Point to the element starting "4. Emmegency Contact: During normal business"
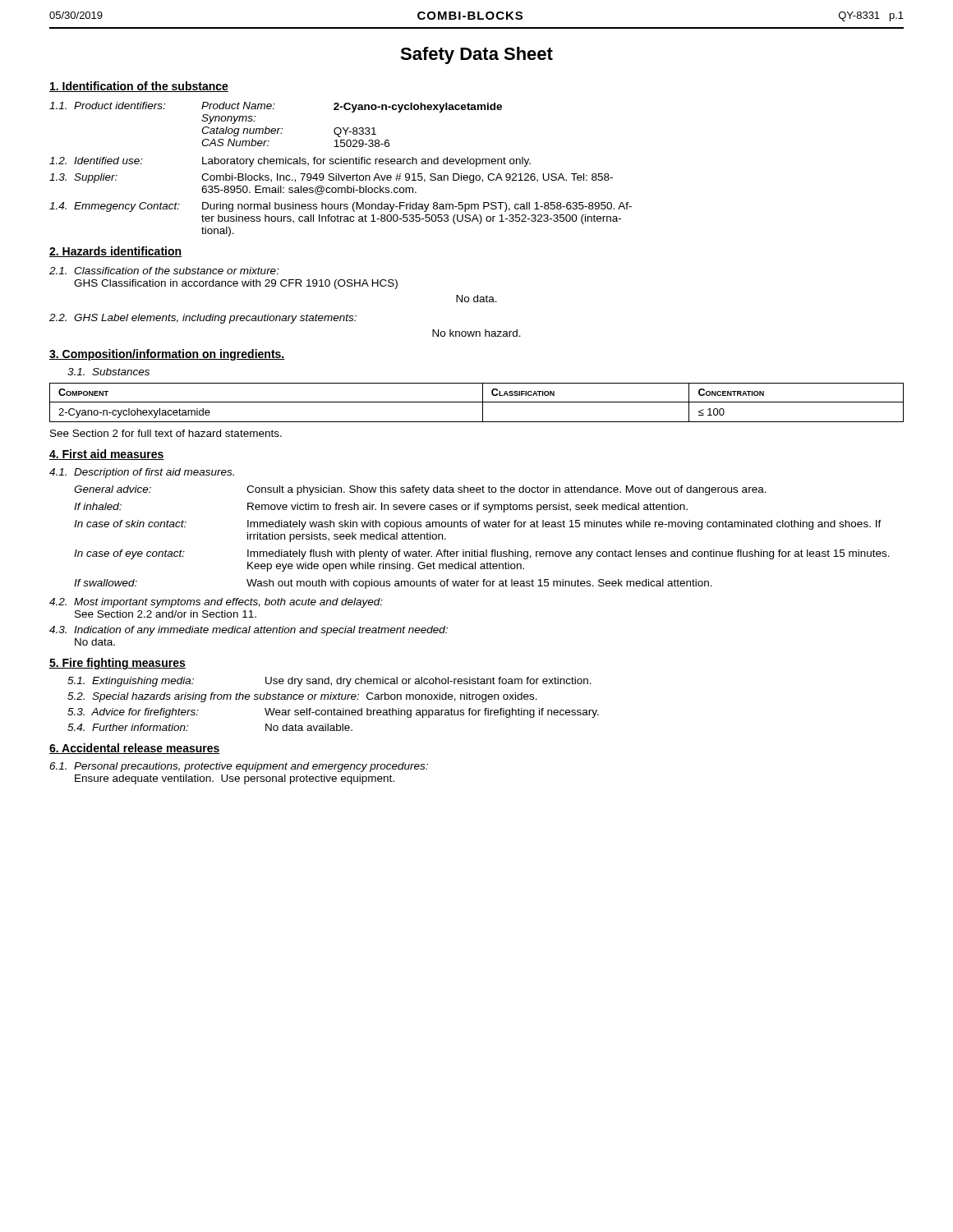 pyautogui.click(x=341, y=218)
